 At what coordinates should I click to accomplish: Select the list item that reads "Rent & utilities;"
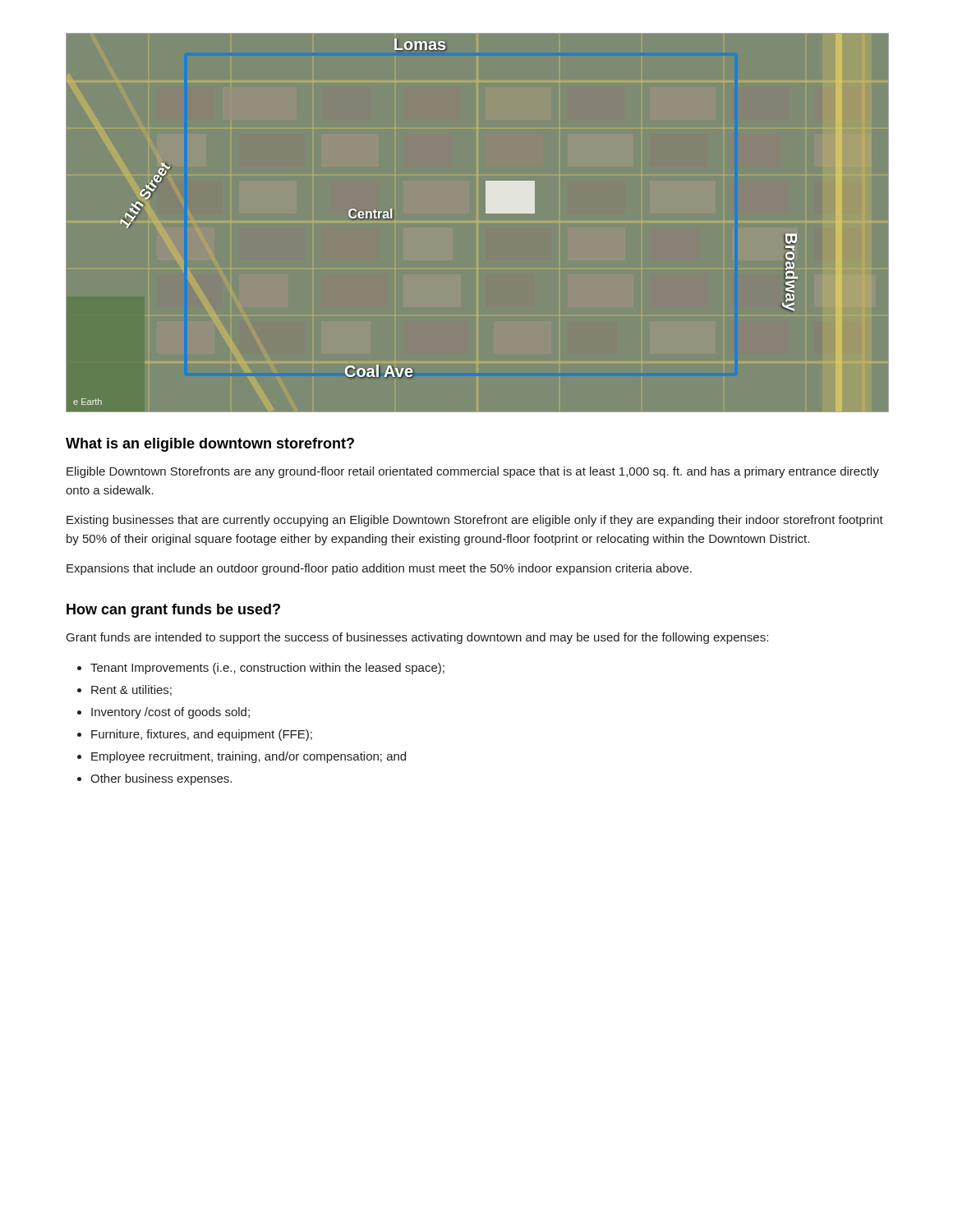[131, 689]
